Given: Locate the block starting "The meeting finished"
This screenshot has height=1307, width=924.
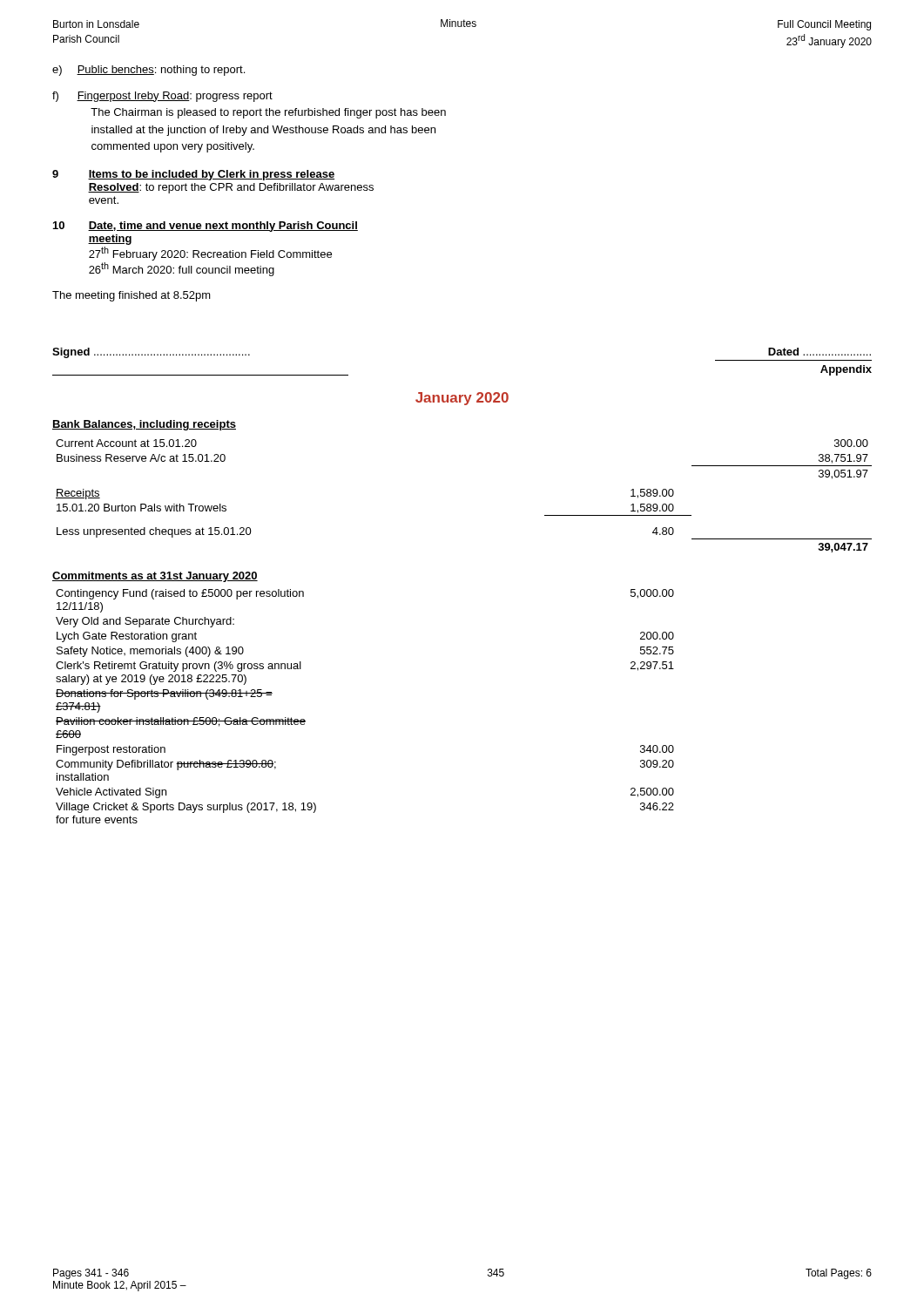Looking at the screenshot, I should [132, 295].
